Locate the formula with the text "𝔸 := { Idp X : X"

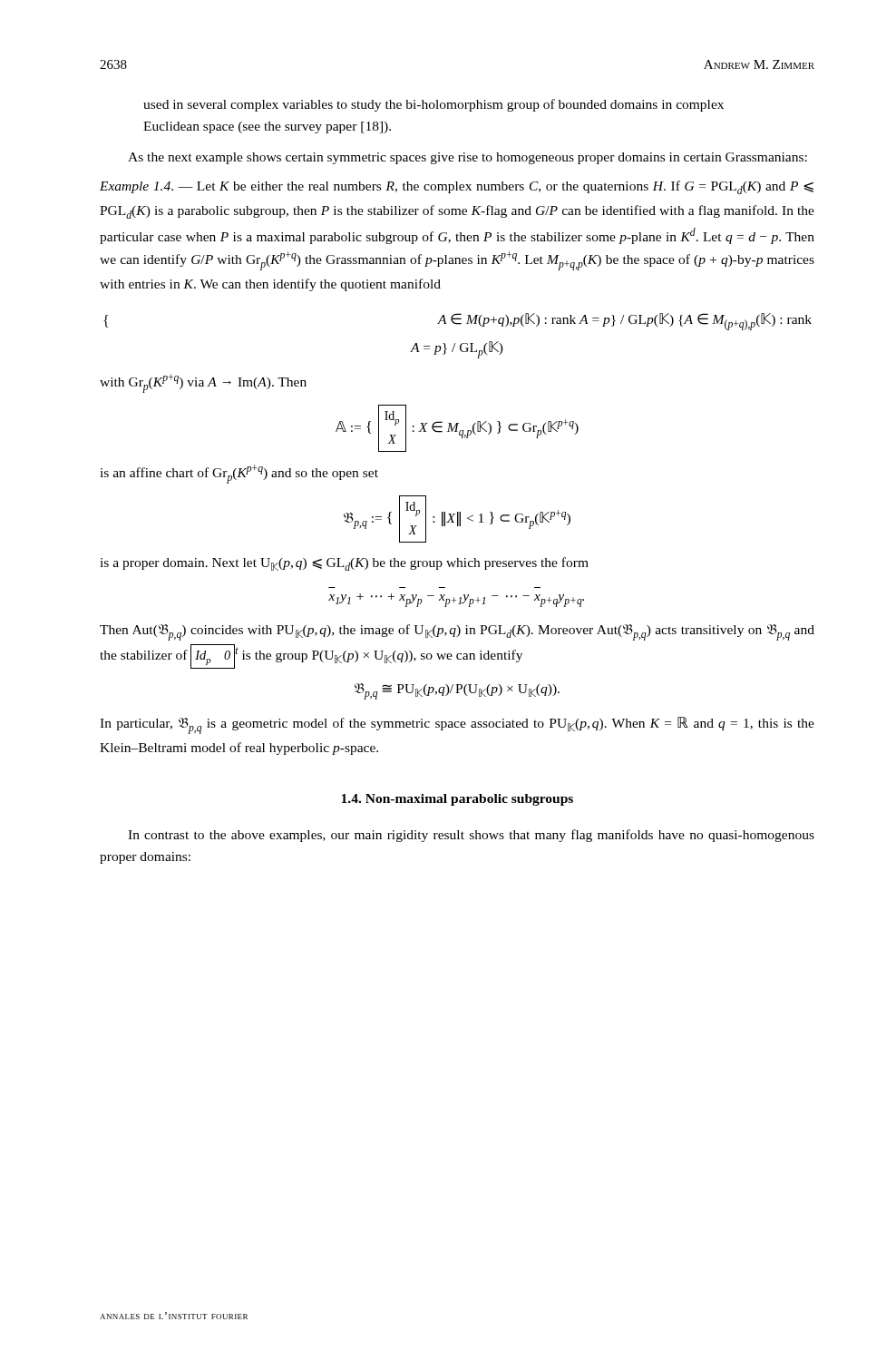pyautogui.click(x=457, y=428)
